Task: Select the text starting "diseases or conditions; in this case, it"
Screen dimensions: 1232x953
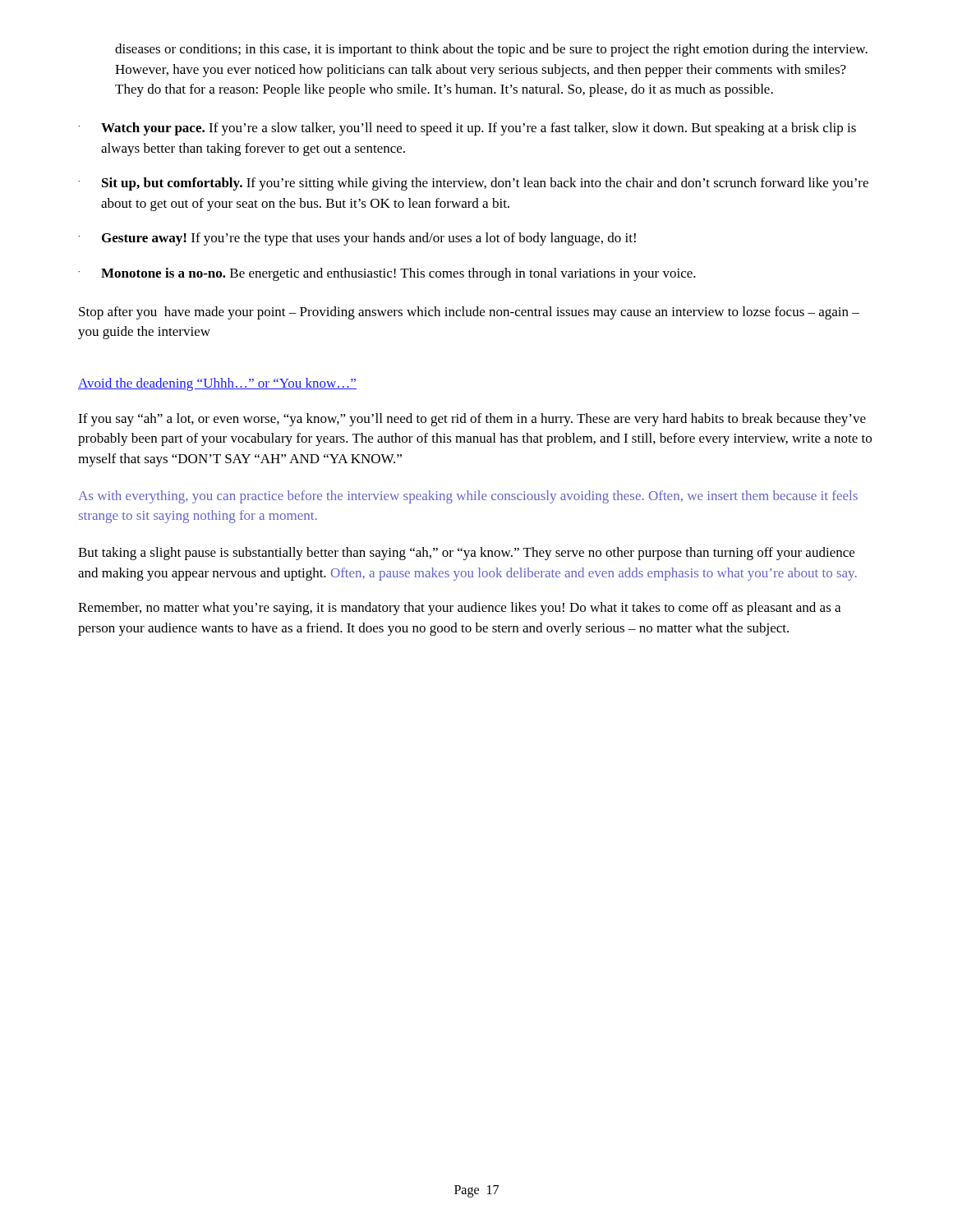Action: [492, 69]
